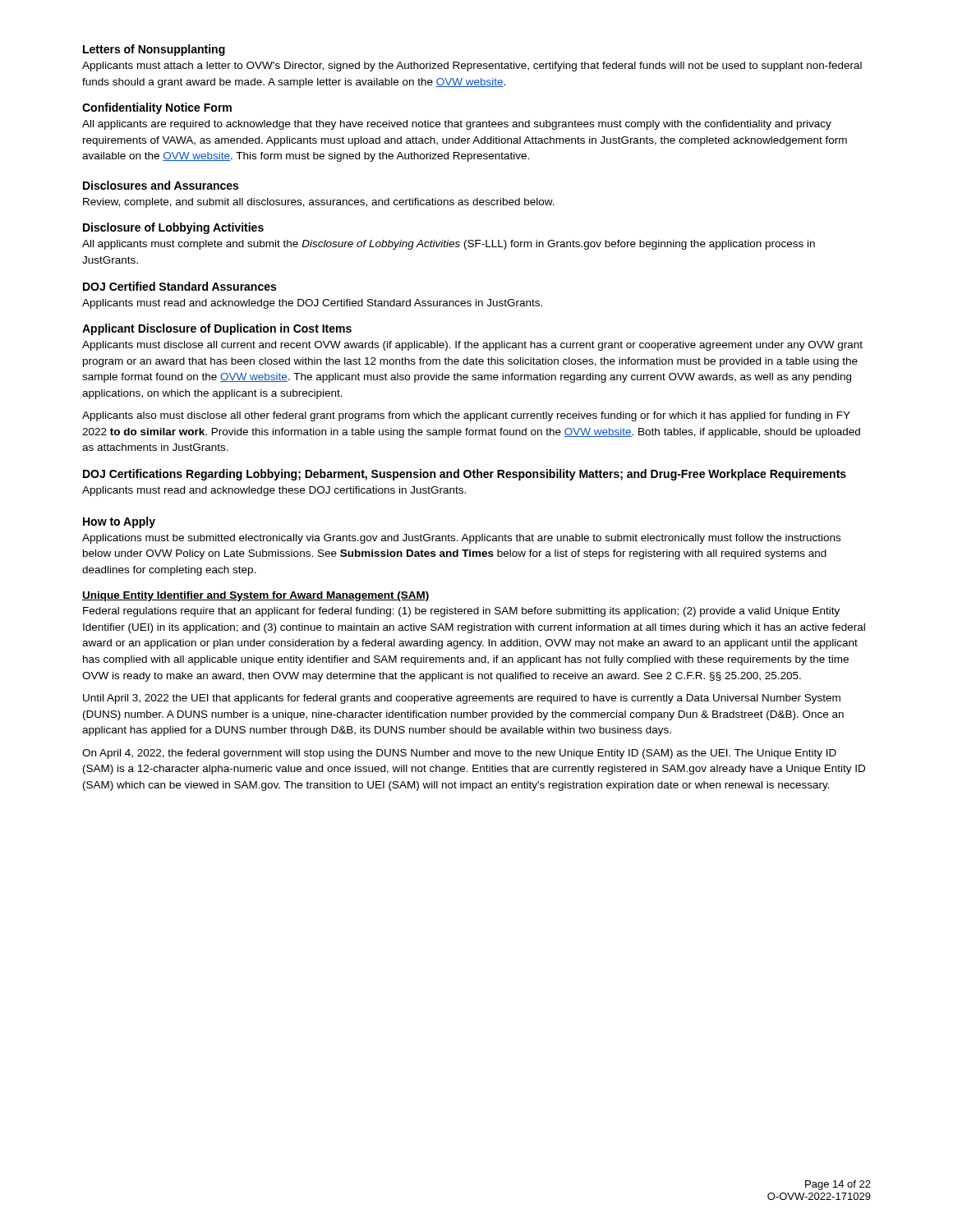
Task: Point to "DOJ Certified Standard Assurances"
Action: [179, 286]
